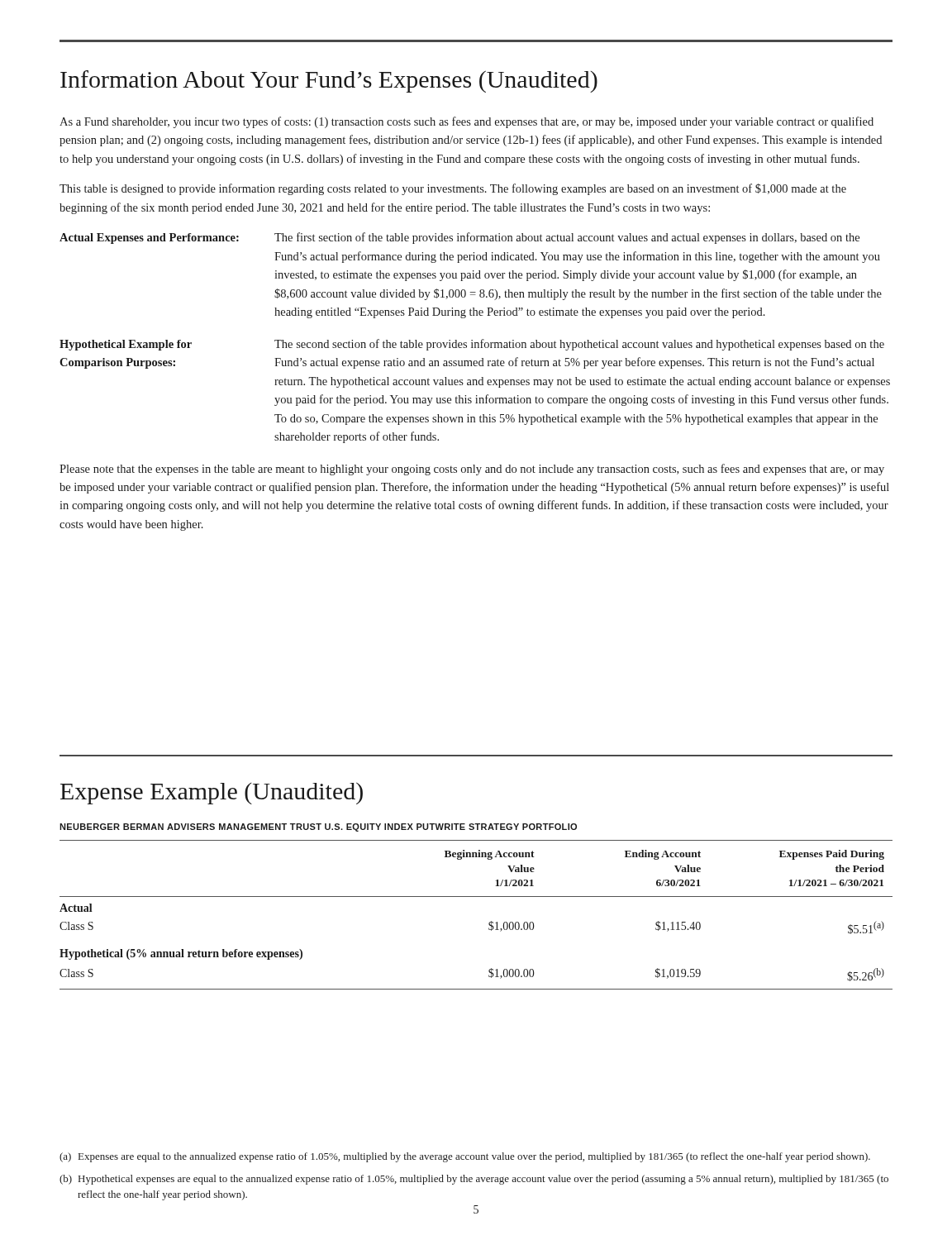952x1240 pixels.
Task: Find the block on this page that starts "(b) Hypothetical expenses are equal"
Action: click(476, 1187)
